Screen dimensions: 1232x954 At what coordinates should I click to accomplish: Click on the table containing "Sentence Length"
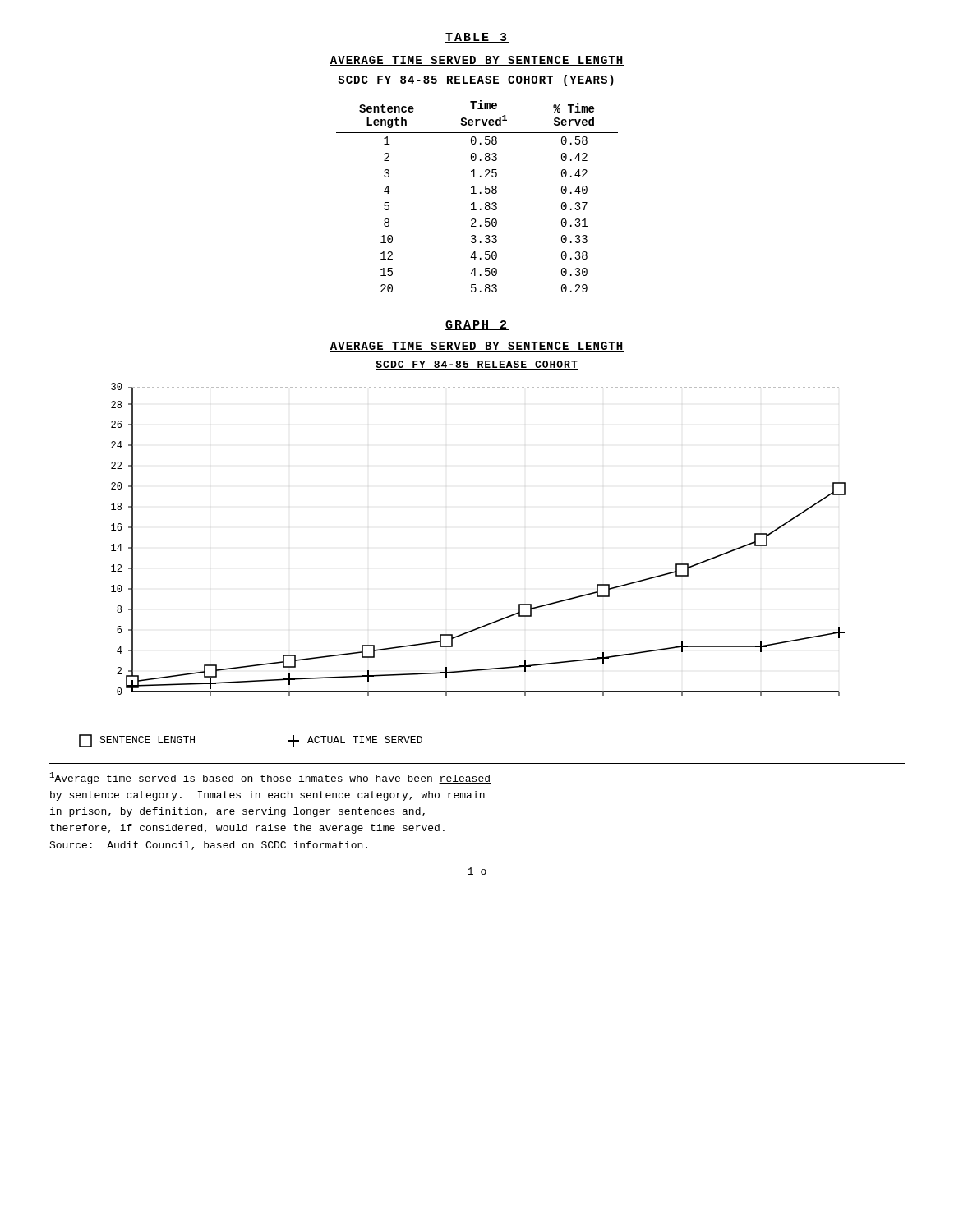coord(477,197)
